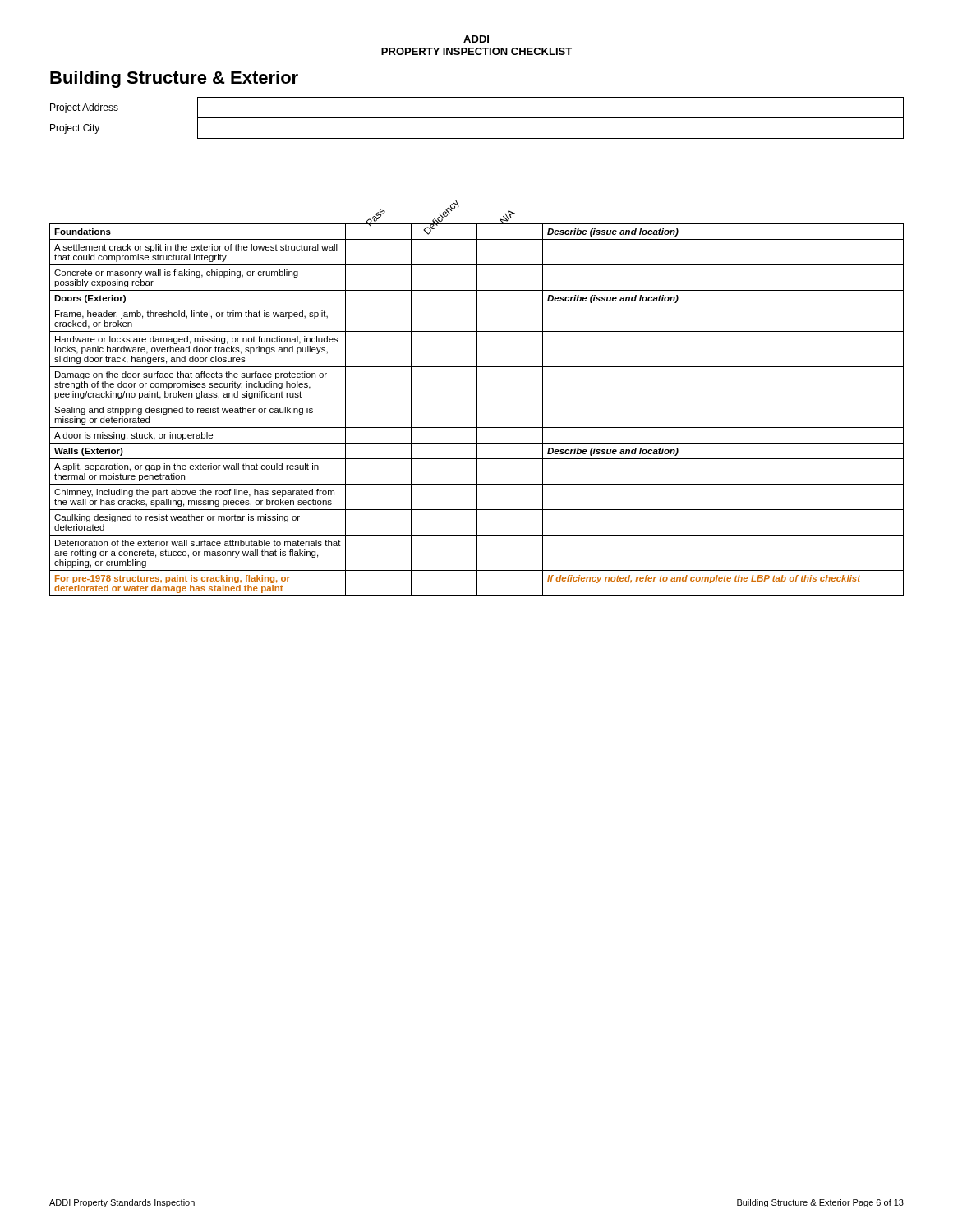Click on the table containing "Project Address"
The height and width of the screenshot is (1232, 953).
pyautogui.click(x=476, y=118)
